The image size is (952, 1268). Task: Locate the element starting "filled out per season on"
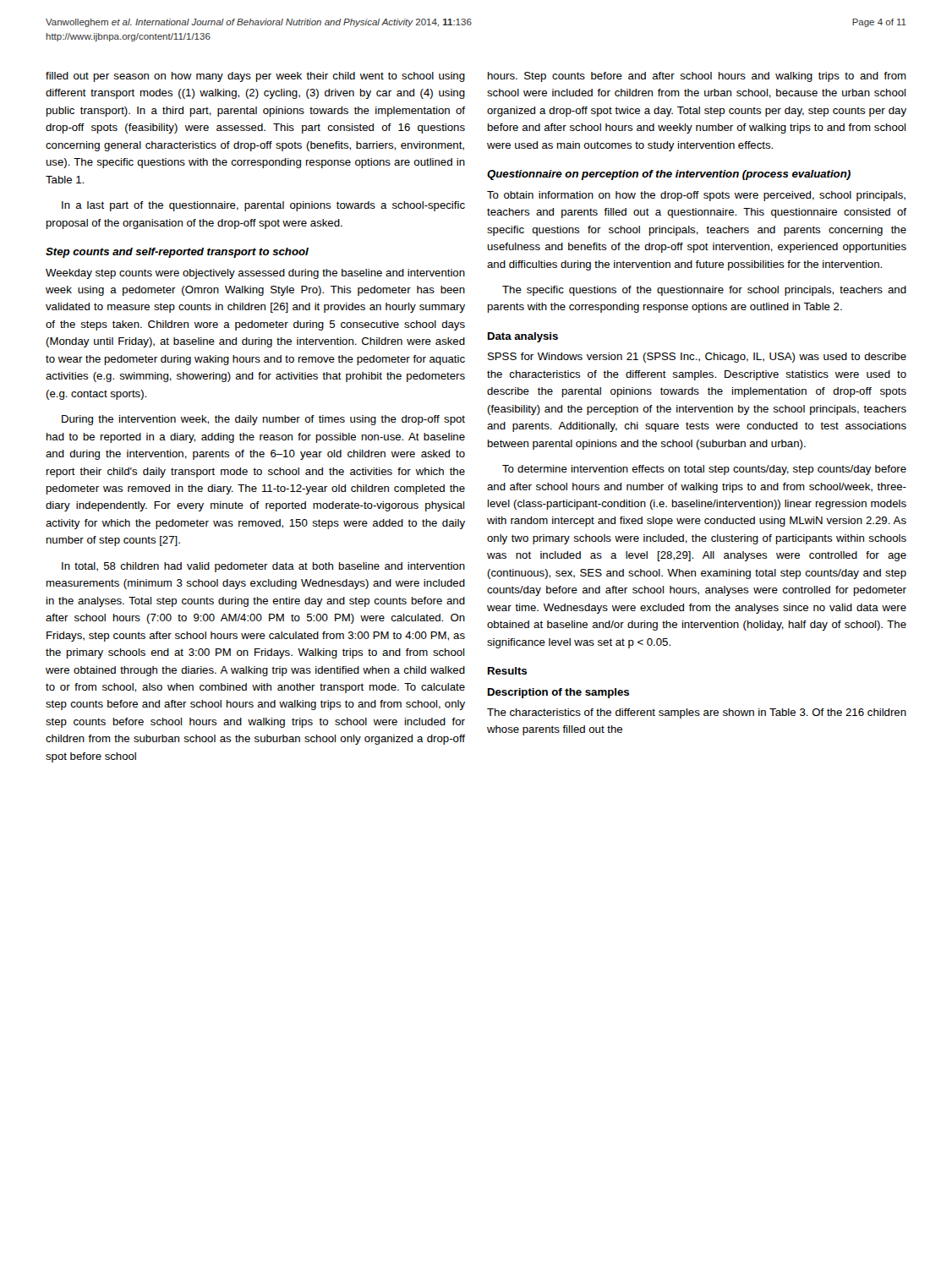(255, 128)
